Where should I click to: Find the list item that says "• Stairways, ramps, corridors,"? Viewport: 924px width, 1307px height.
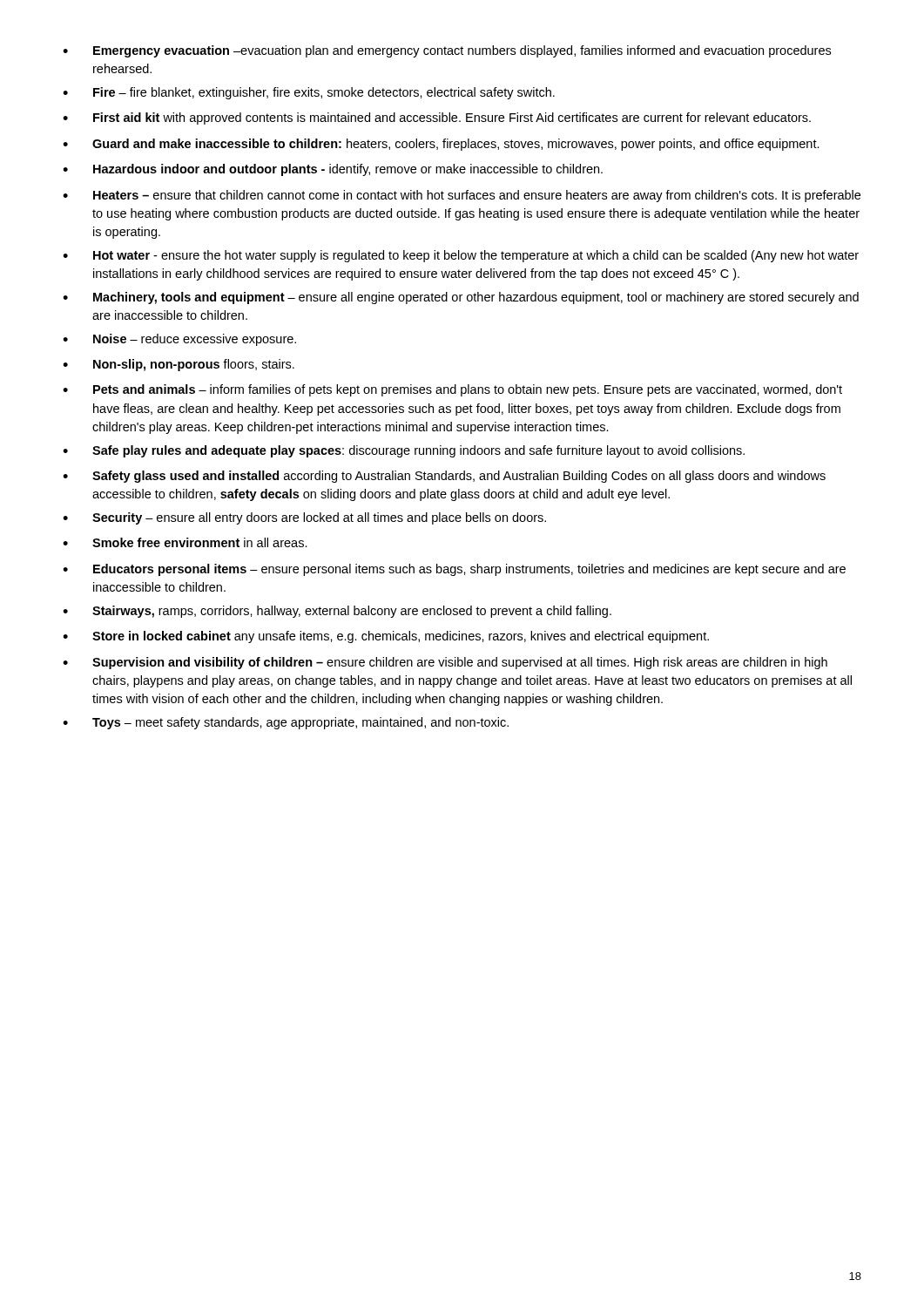(462, 612)
